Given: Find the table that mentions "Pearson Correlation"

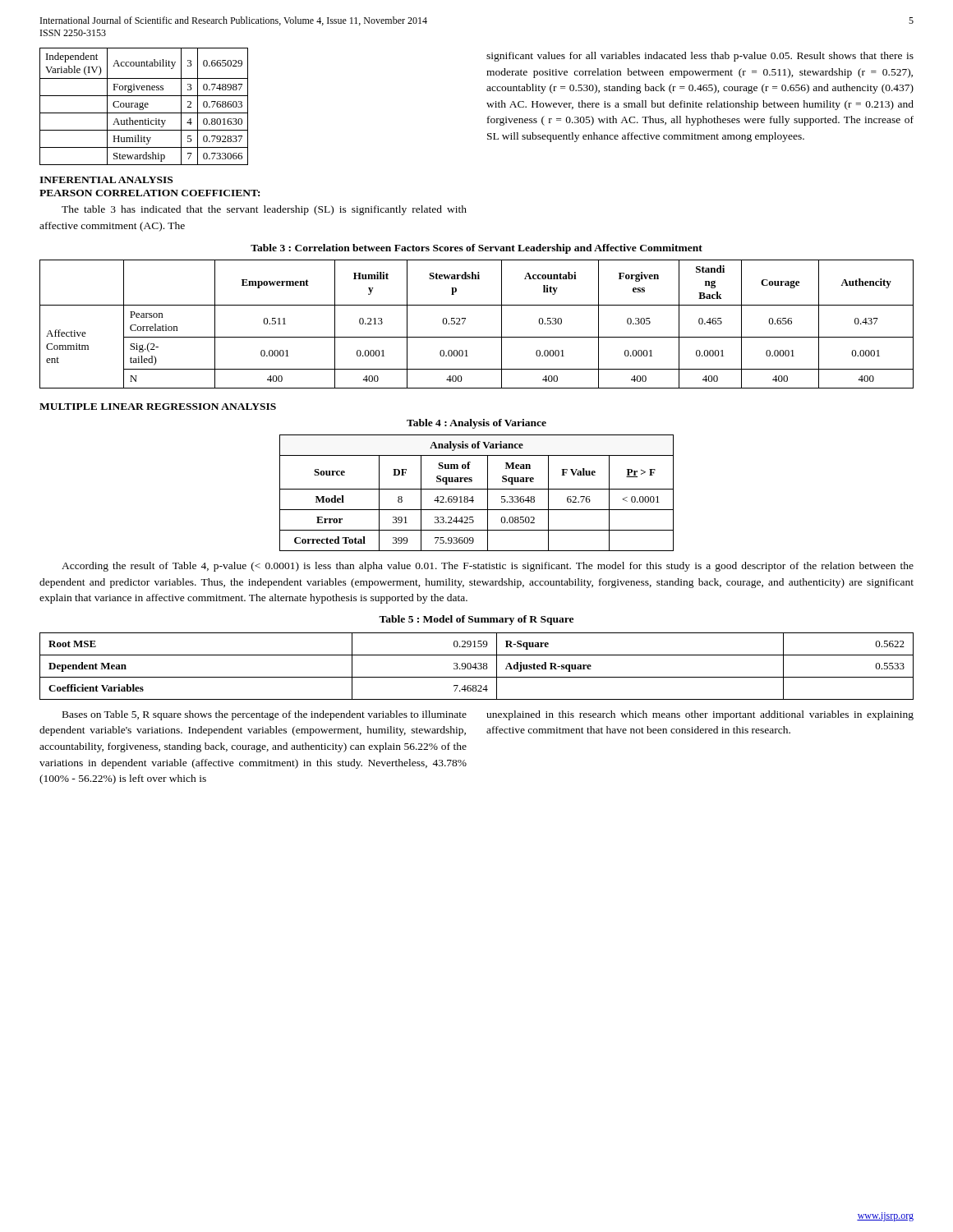Looking at the screenshot, I should pyautogui.click(x=476, y=324).
